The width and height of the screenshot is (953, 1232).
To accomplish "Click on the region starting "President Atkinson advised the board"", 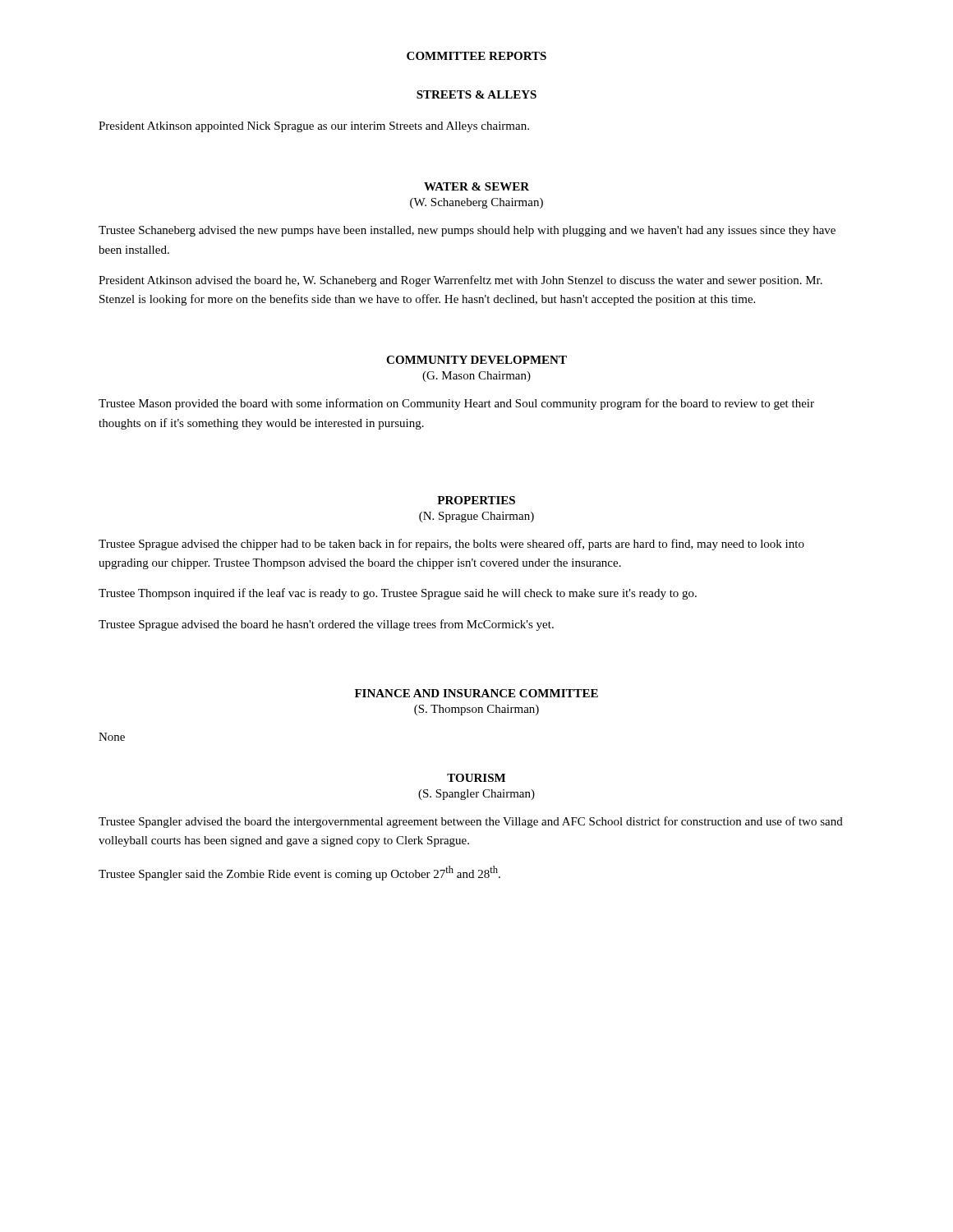I will 461,289.
